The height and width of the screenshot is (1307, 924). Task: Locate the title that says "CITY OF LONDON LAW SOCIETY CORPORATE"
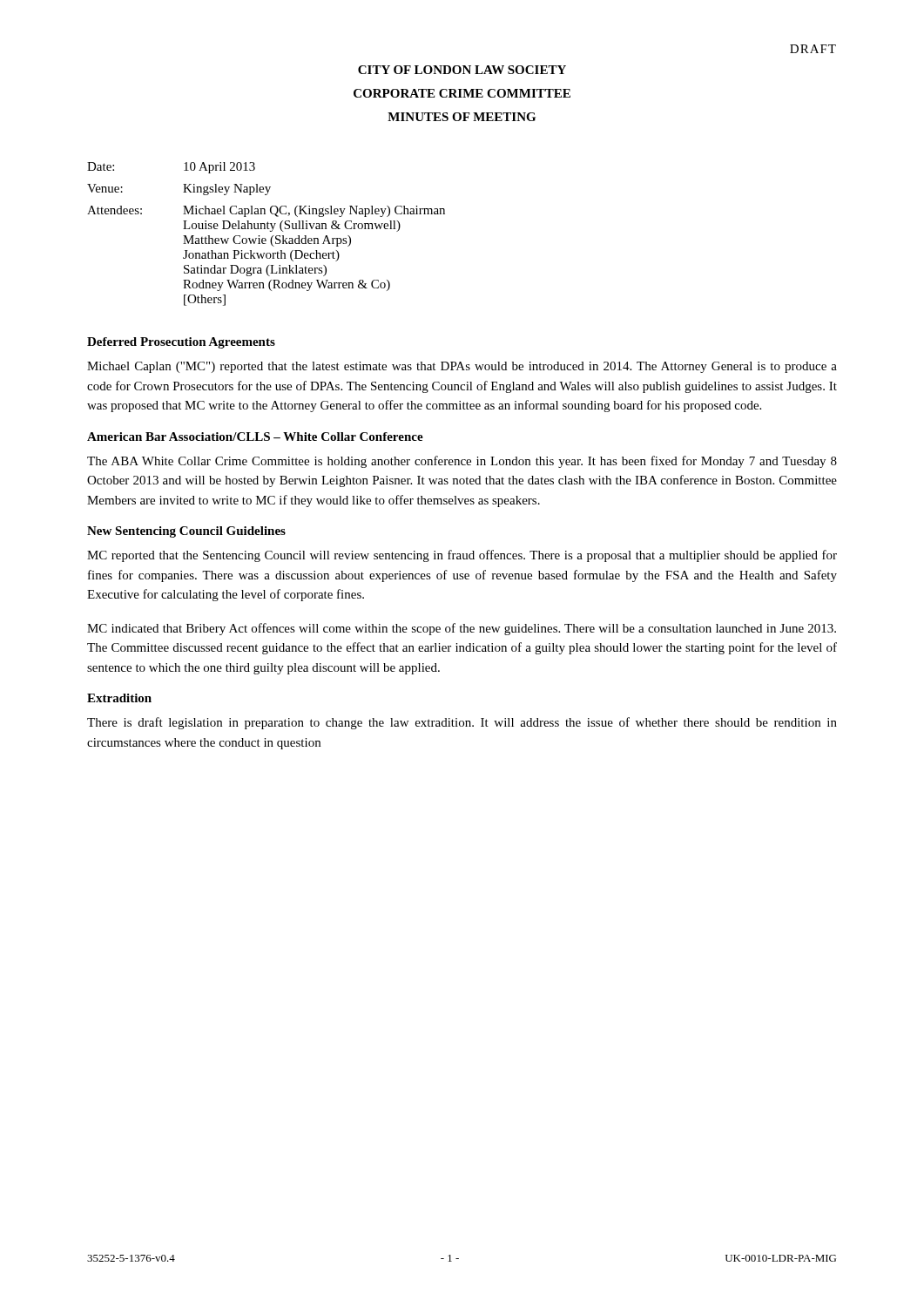[462, 94]
